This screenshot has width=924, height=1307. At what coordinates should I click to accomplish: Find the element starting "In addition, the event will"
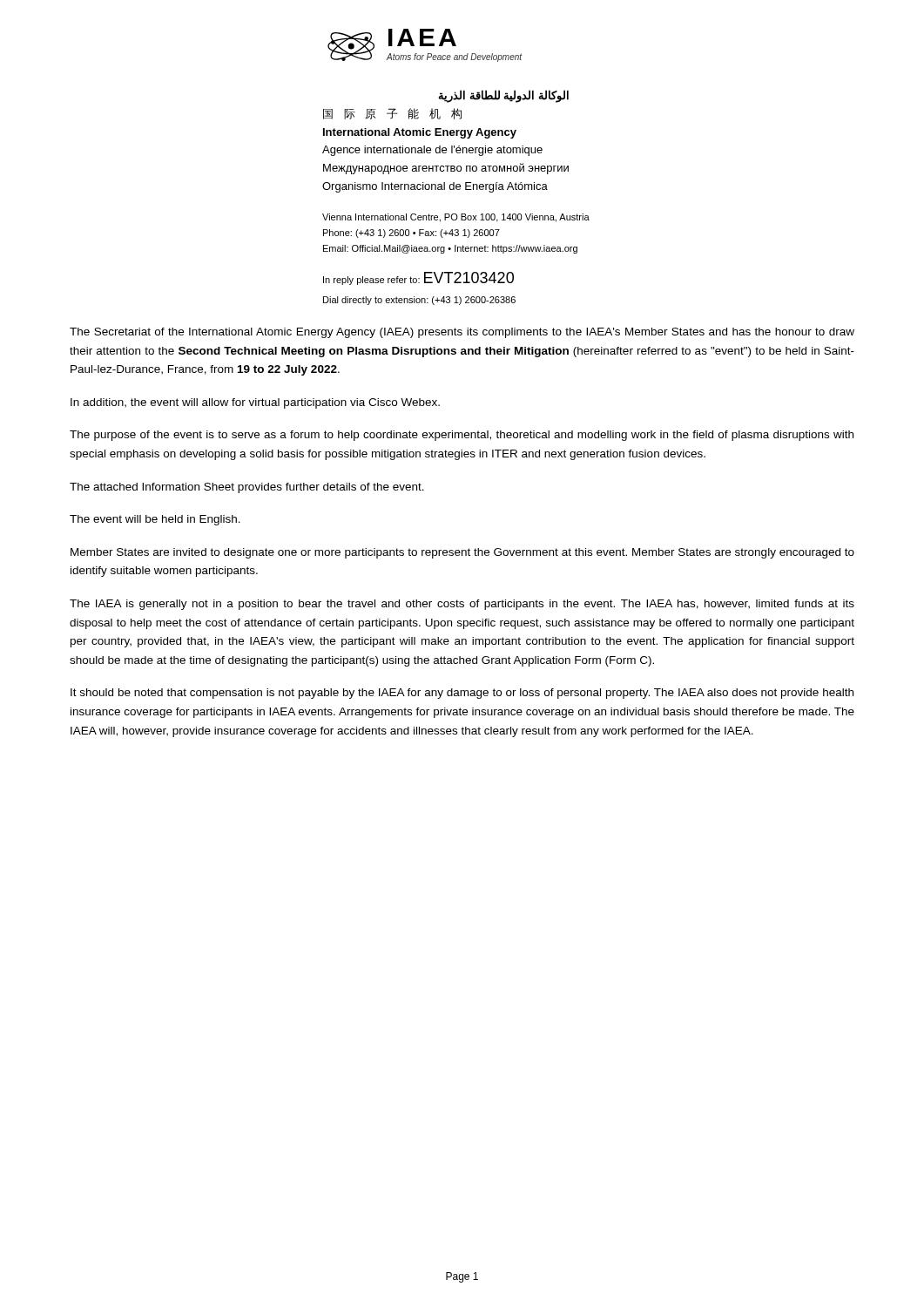(255, 402)
